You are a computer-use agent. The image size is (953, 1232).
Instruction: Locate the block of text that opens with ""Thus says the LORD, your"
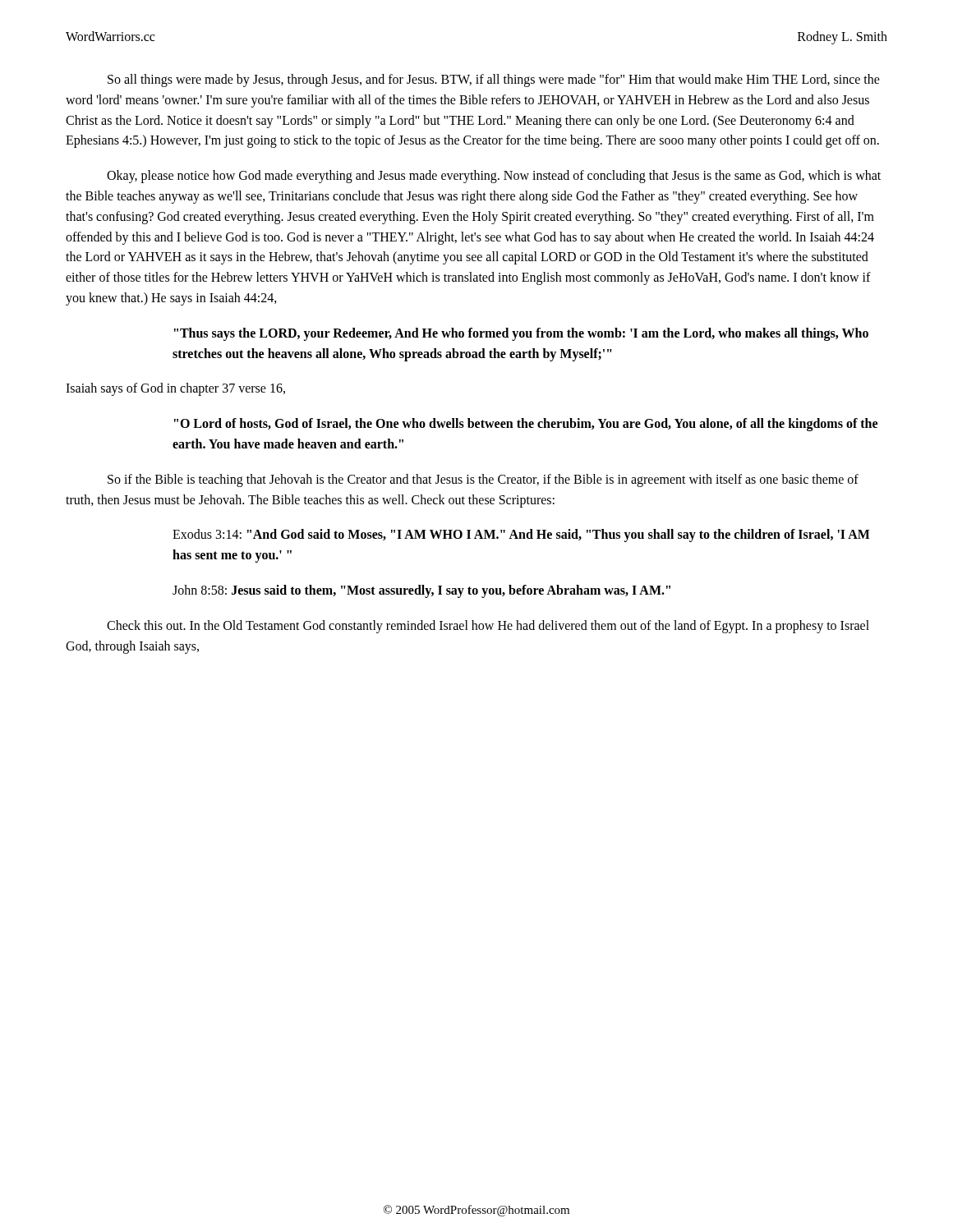521,343
